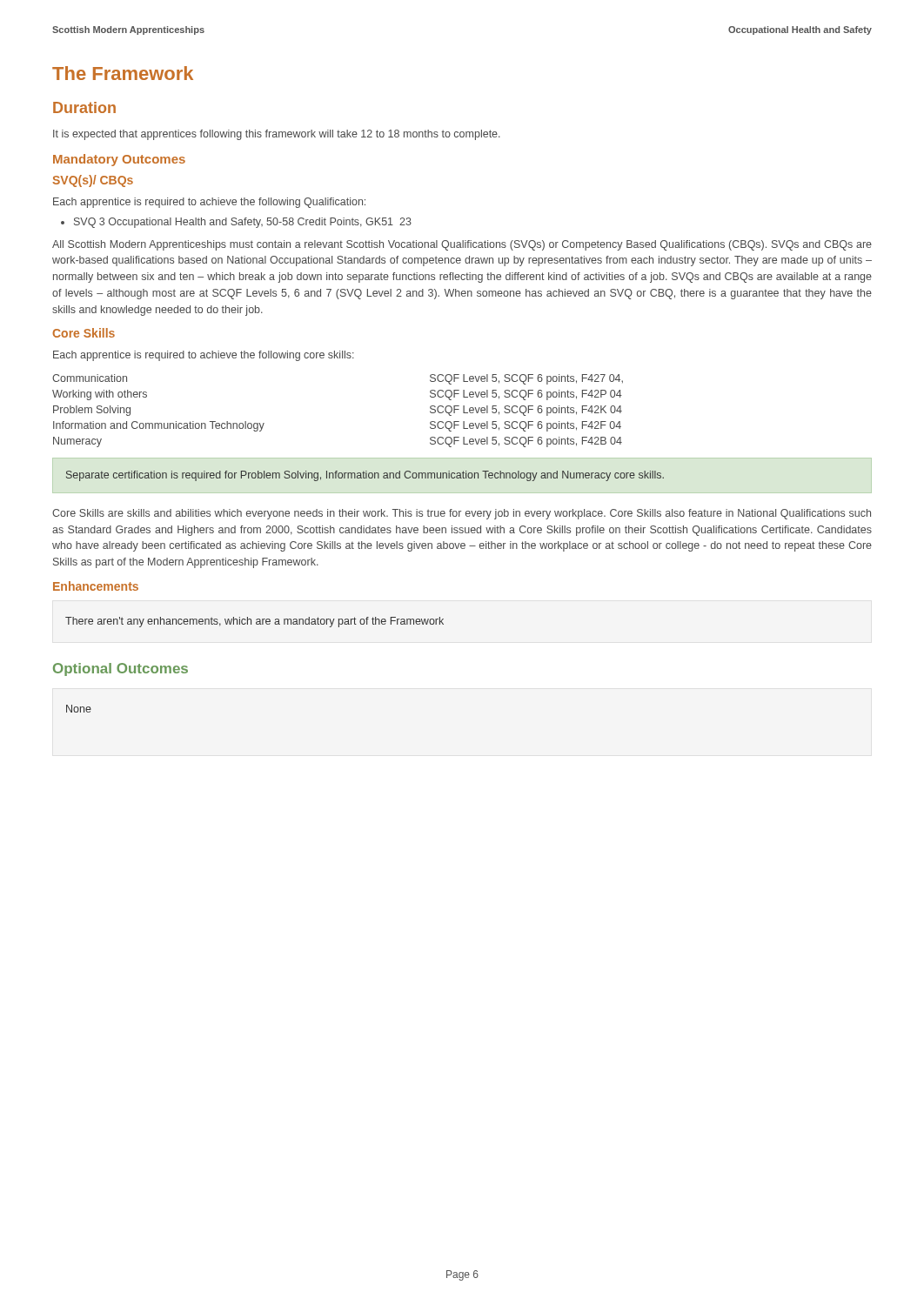Locate the text block that says "It is expected that apprentices following"

coord(276,134)
